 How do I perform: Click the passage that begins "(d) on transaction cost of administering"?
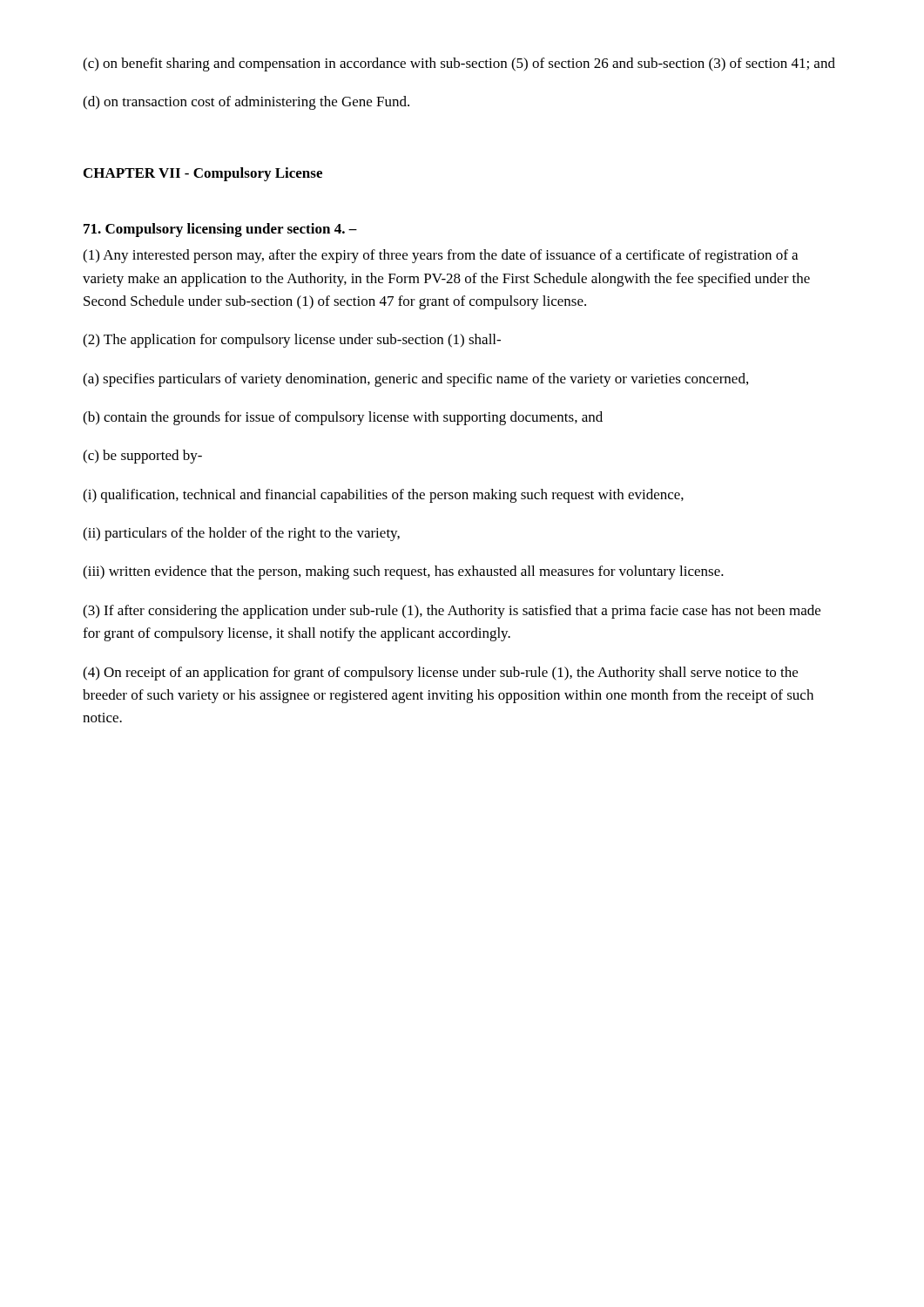click(247, 102)
